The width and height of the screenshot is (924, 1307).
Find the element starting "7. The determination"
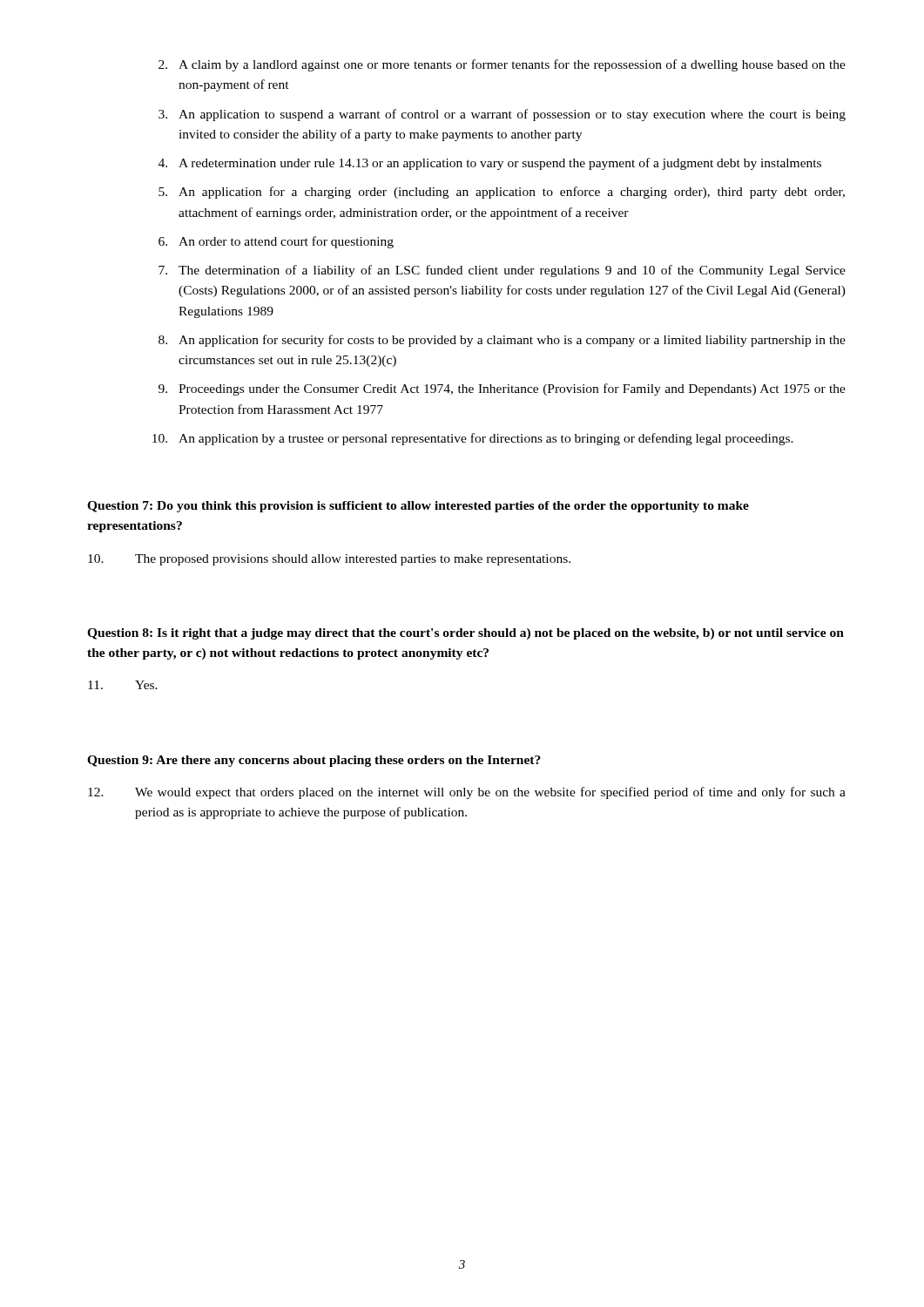coord(490,290)
